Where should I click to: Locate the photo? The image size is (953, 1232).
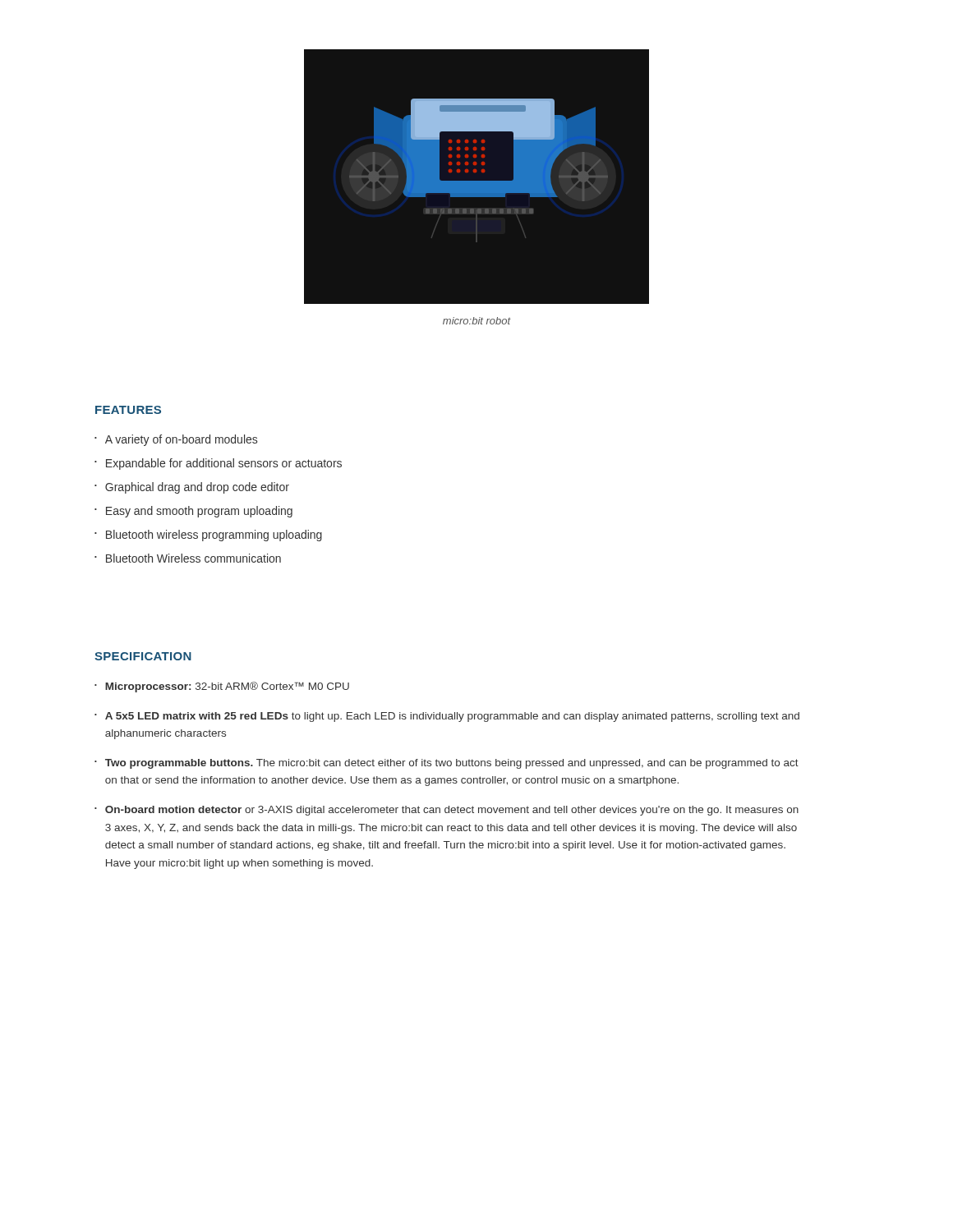pyautogui.click(x=476, y=178)
